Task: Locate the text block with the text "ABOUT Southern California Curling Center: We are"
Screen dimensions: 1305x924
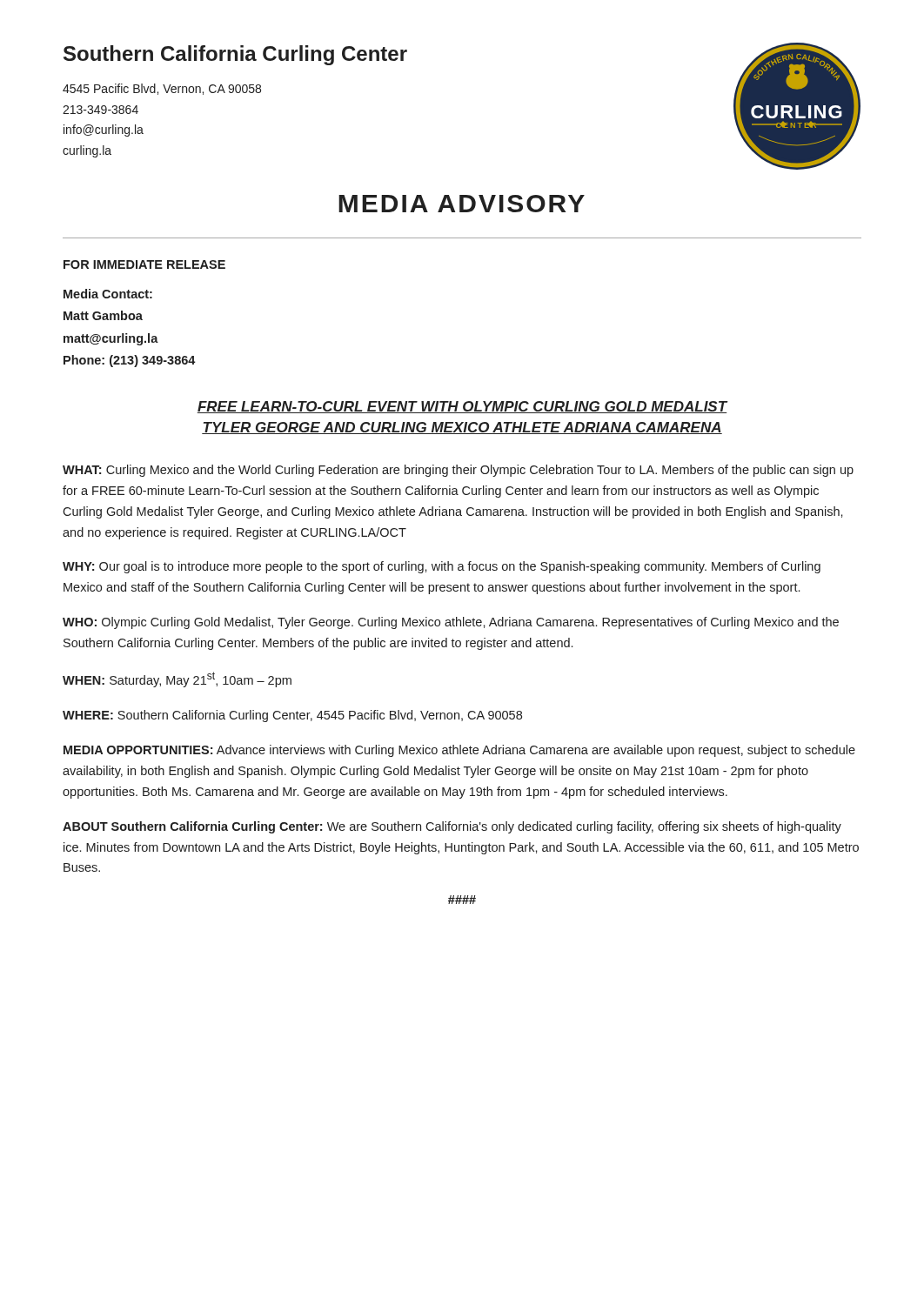Action: (461, 847)
